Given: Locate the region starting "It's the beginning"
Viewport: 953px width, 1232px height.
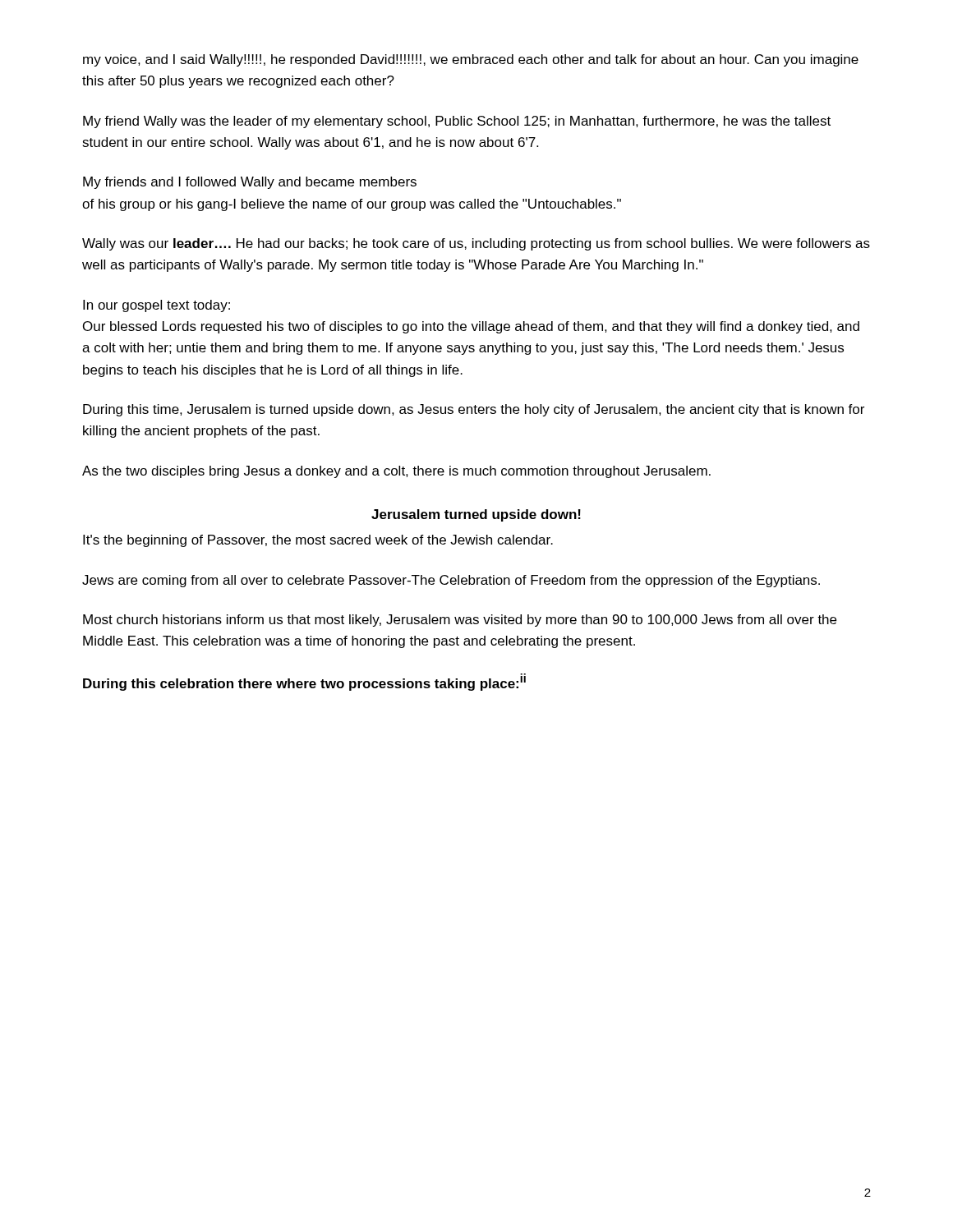Looking at the screenshot, I should (318, 540).
